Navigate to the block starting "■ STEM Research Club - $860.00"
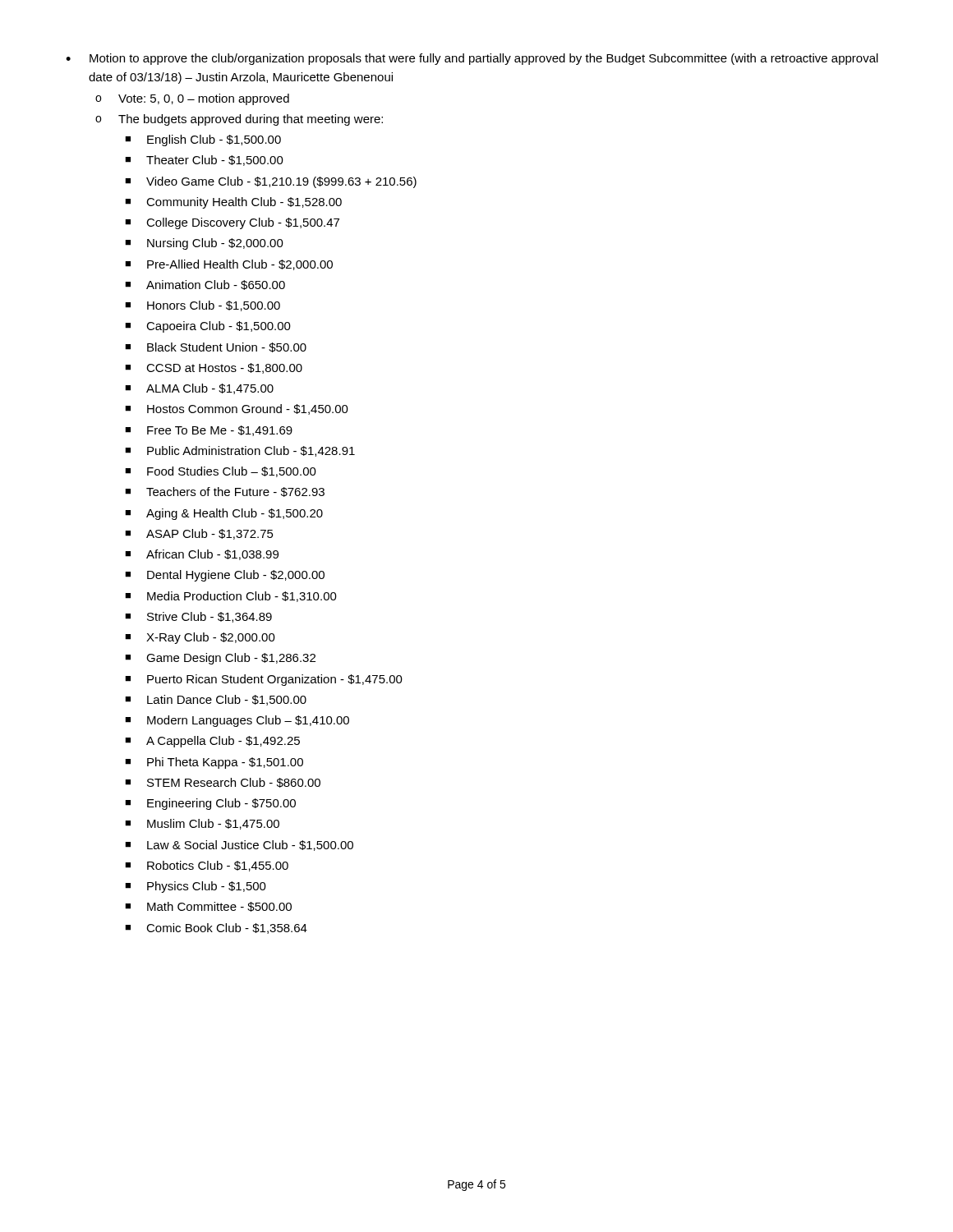This screenshot has height=1232, width=953. coord(223,783)
